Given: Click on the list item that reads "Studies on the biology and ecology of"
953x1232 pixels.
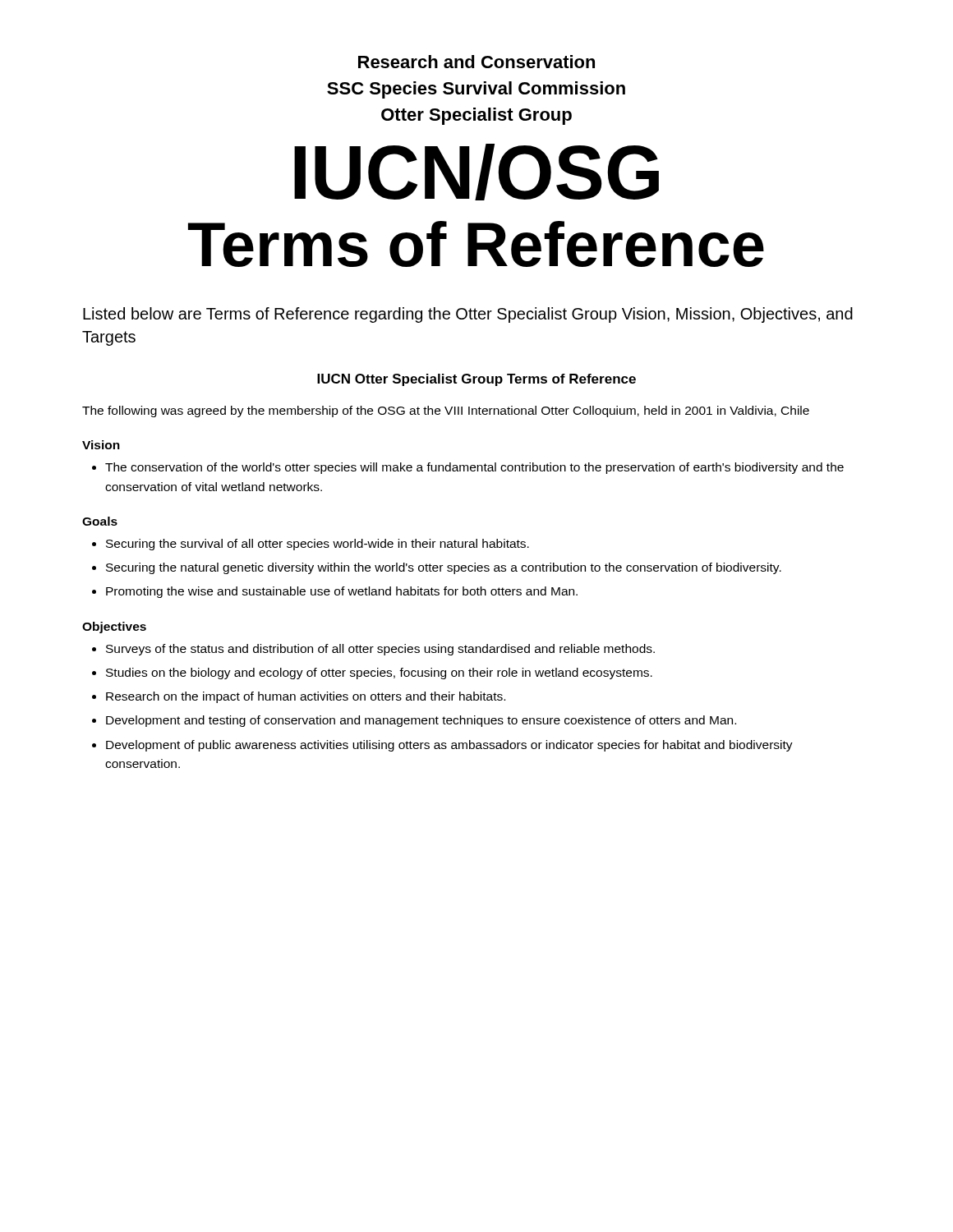Looking at the screenshot, I should tap(379, 672).
